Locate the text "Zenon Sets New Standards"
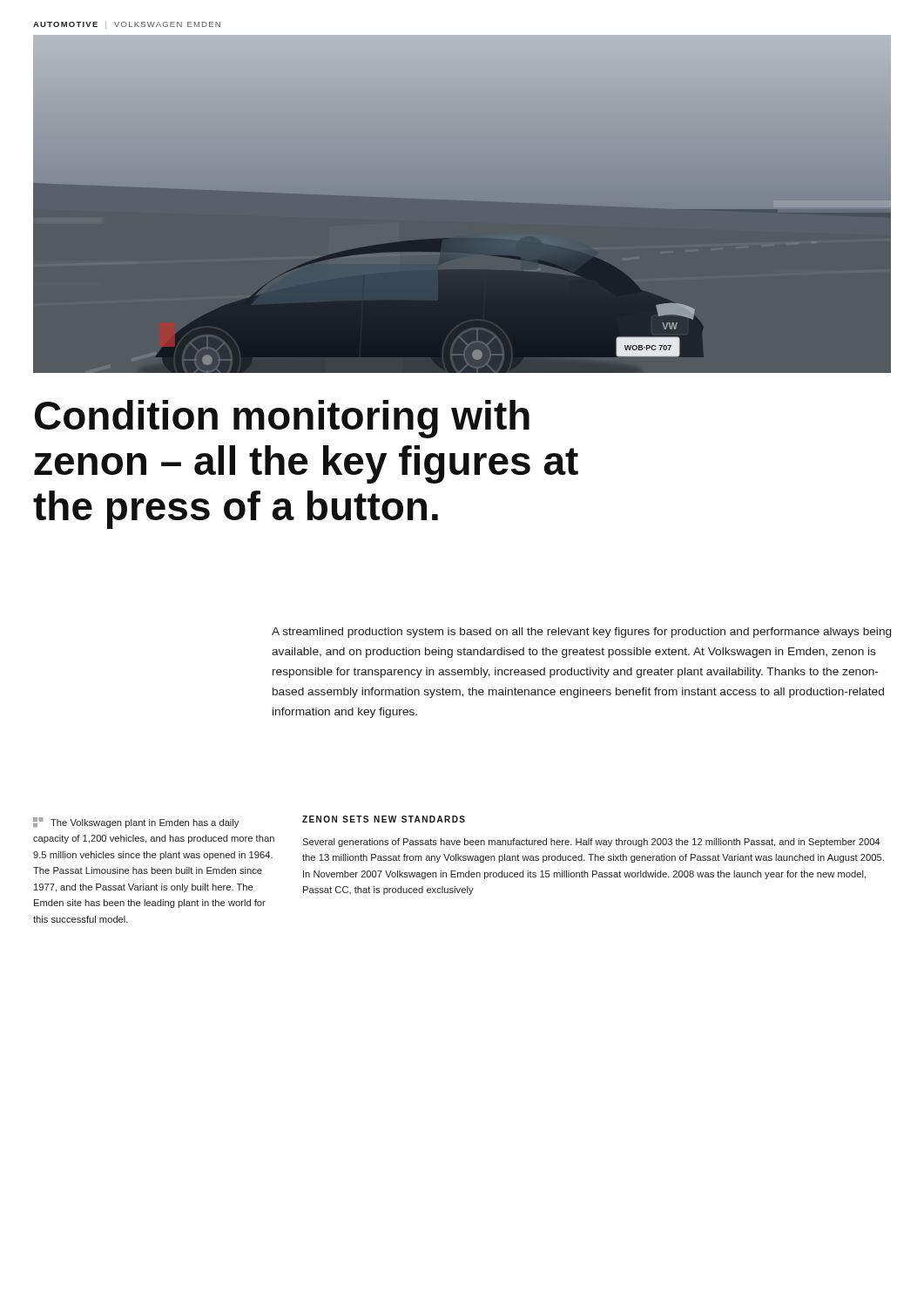This screenshot has width=924, height=1307. pyautogui.click(x=384, y=819)
